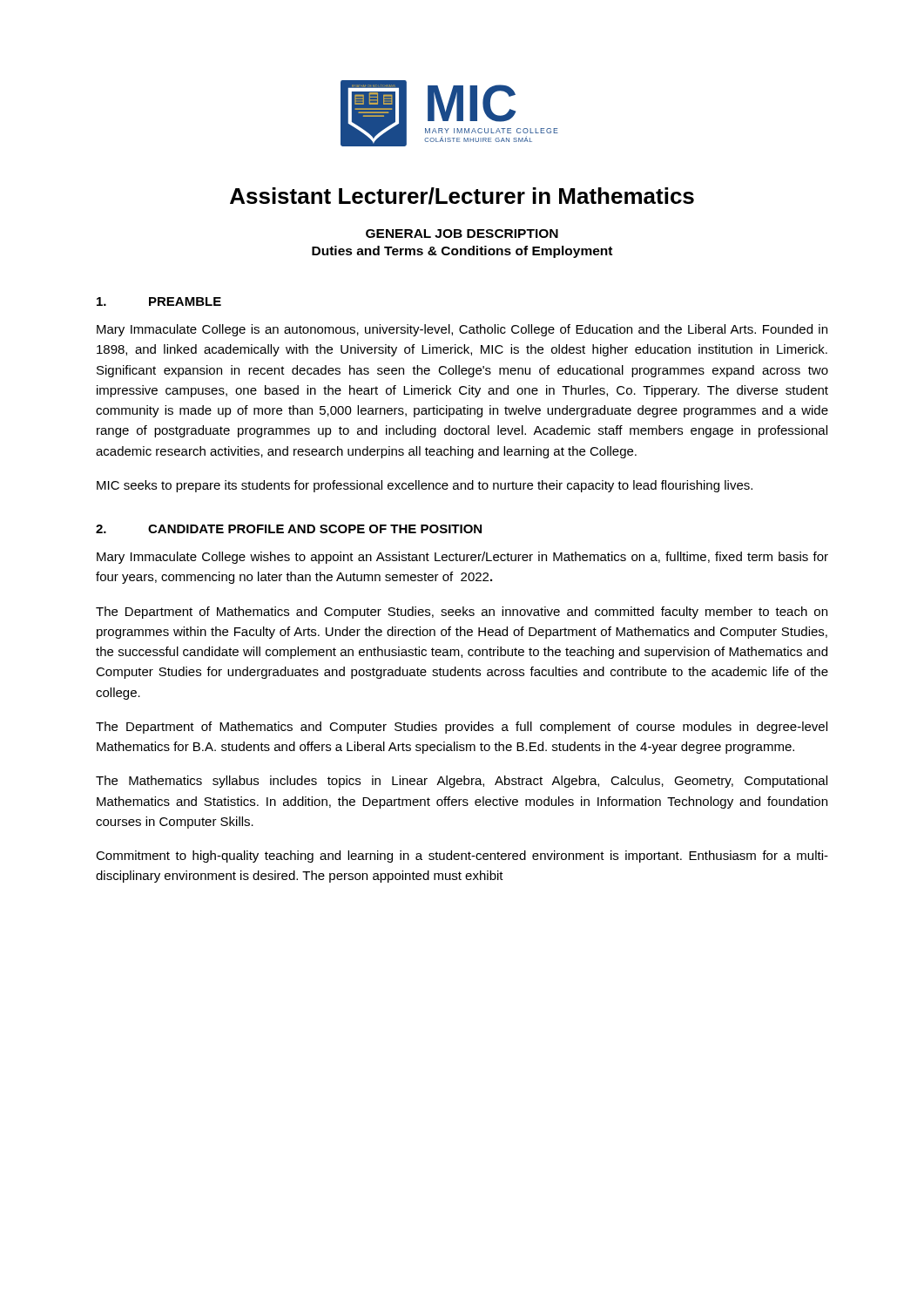The width and height of the screenshot is (924, 1307).
Task: Find the text block containing "Mary Immaculate College wishes to"
Action: 462,566
